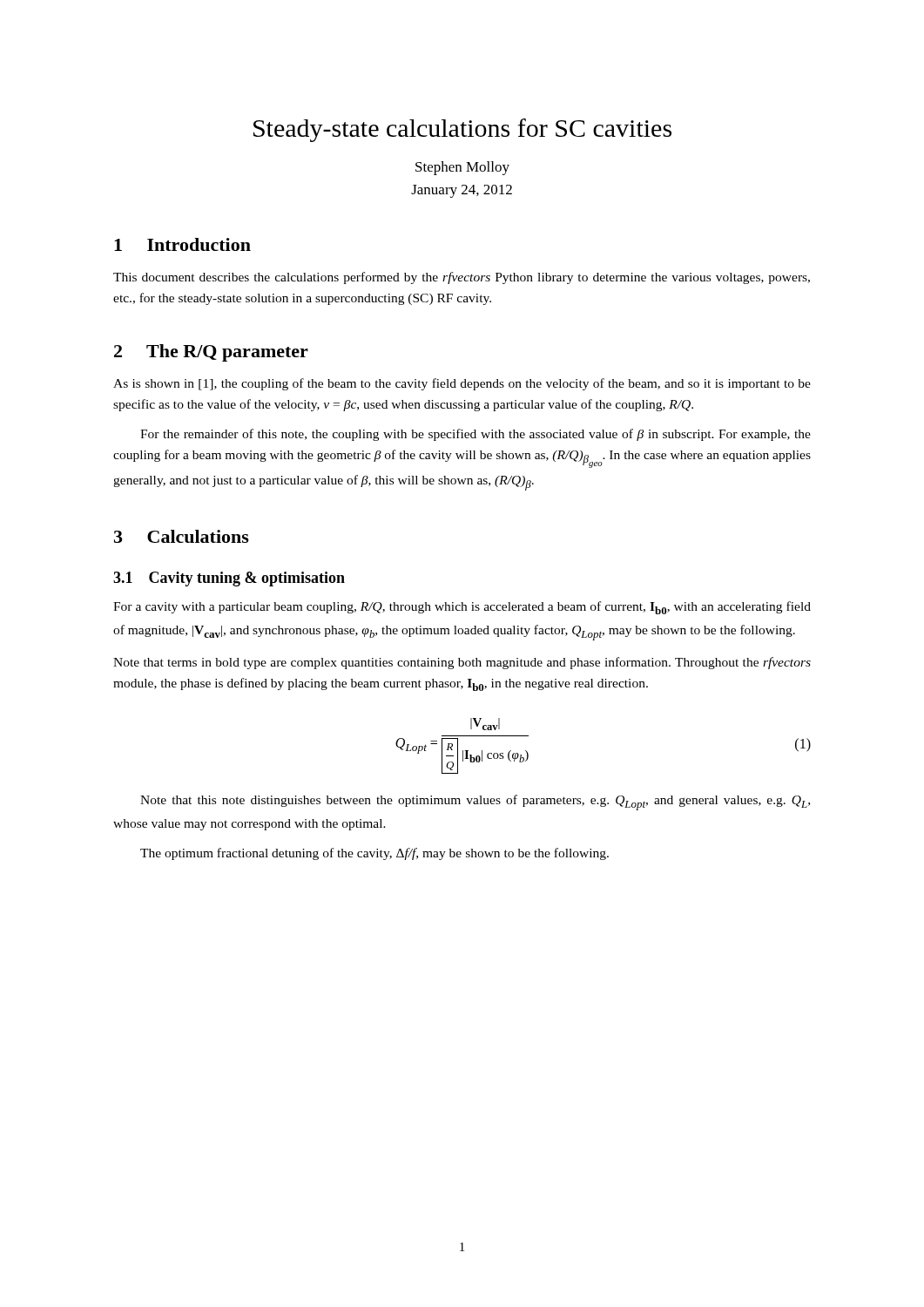The height and width of the screenshot is (1307, 924).
Task: Find the element starting "2 The R/Q parameter"
Action: pyautogui.click(x=211, y=351)
